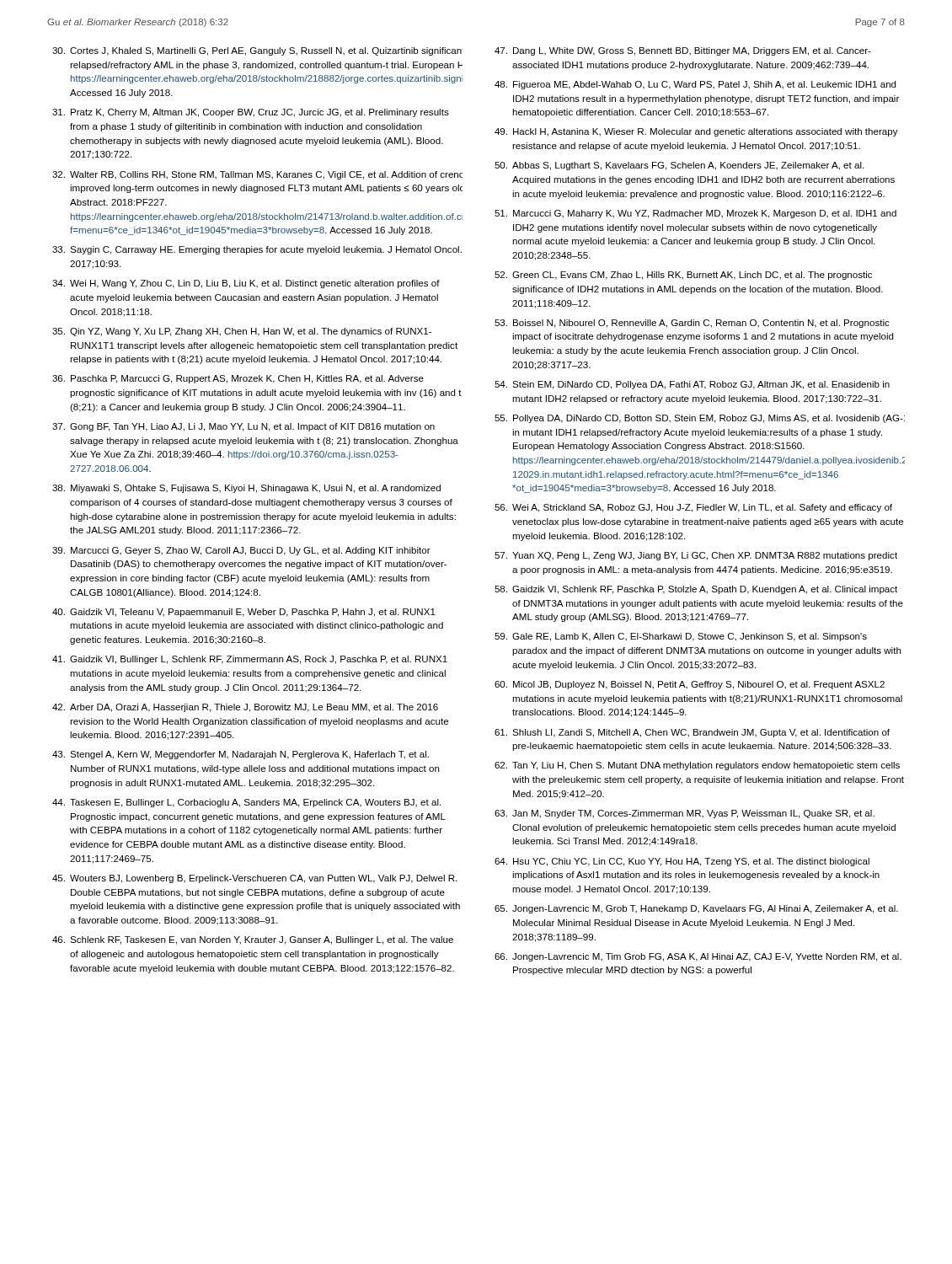952x1264 pixels.
Task: Find the passage starting "66. Jongen-Lavrencic M, Tim Grob FG,"
Action: tap(697, 963)
